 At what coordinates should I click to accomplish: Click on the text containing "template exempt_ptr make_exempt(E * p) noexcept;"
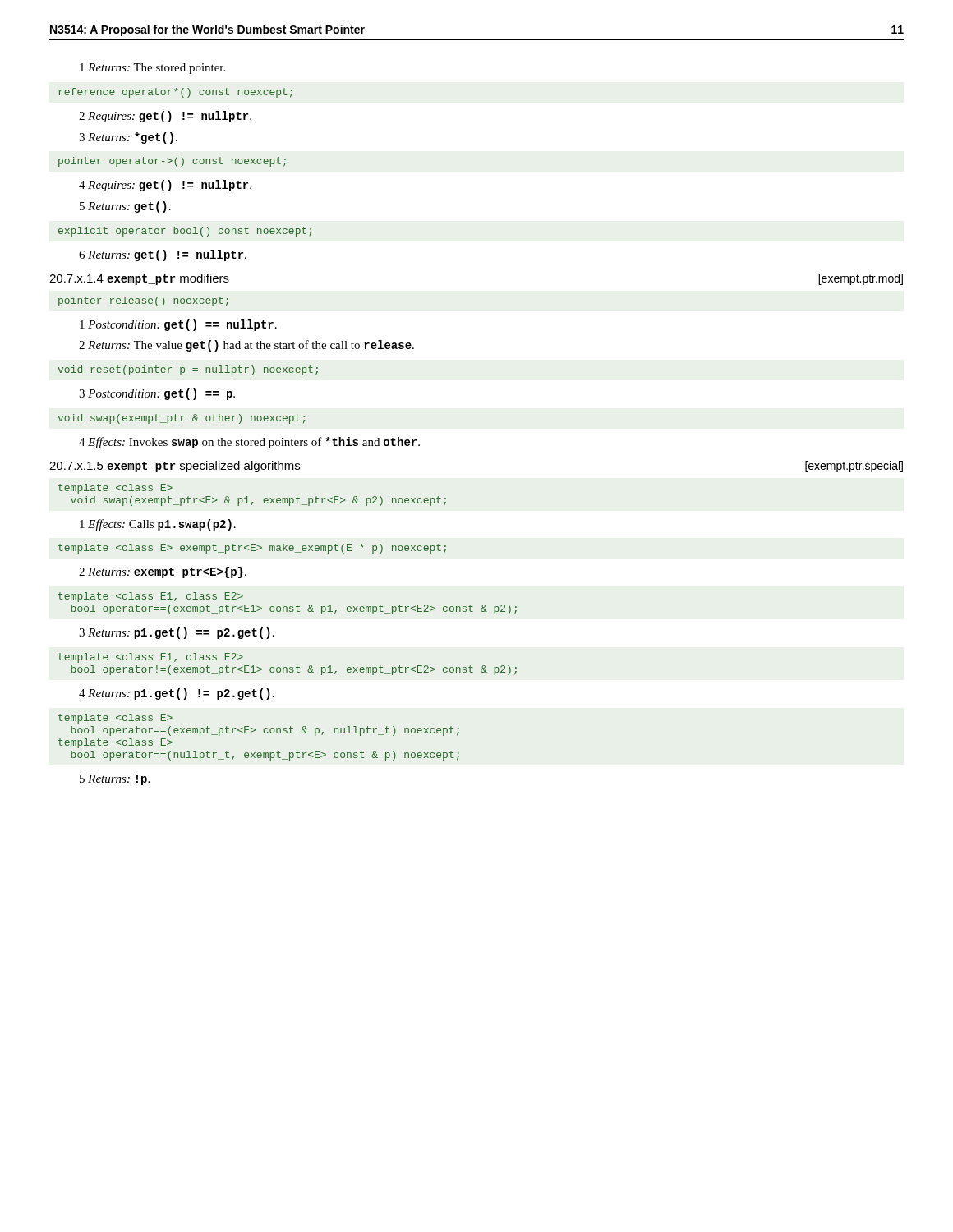[x=253, y=548]
